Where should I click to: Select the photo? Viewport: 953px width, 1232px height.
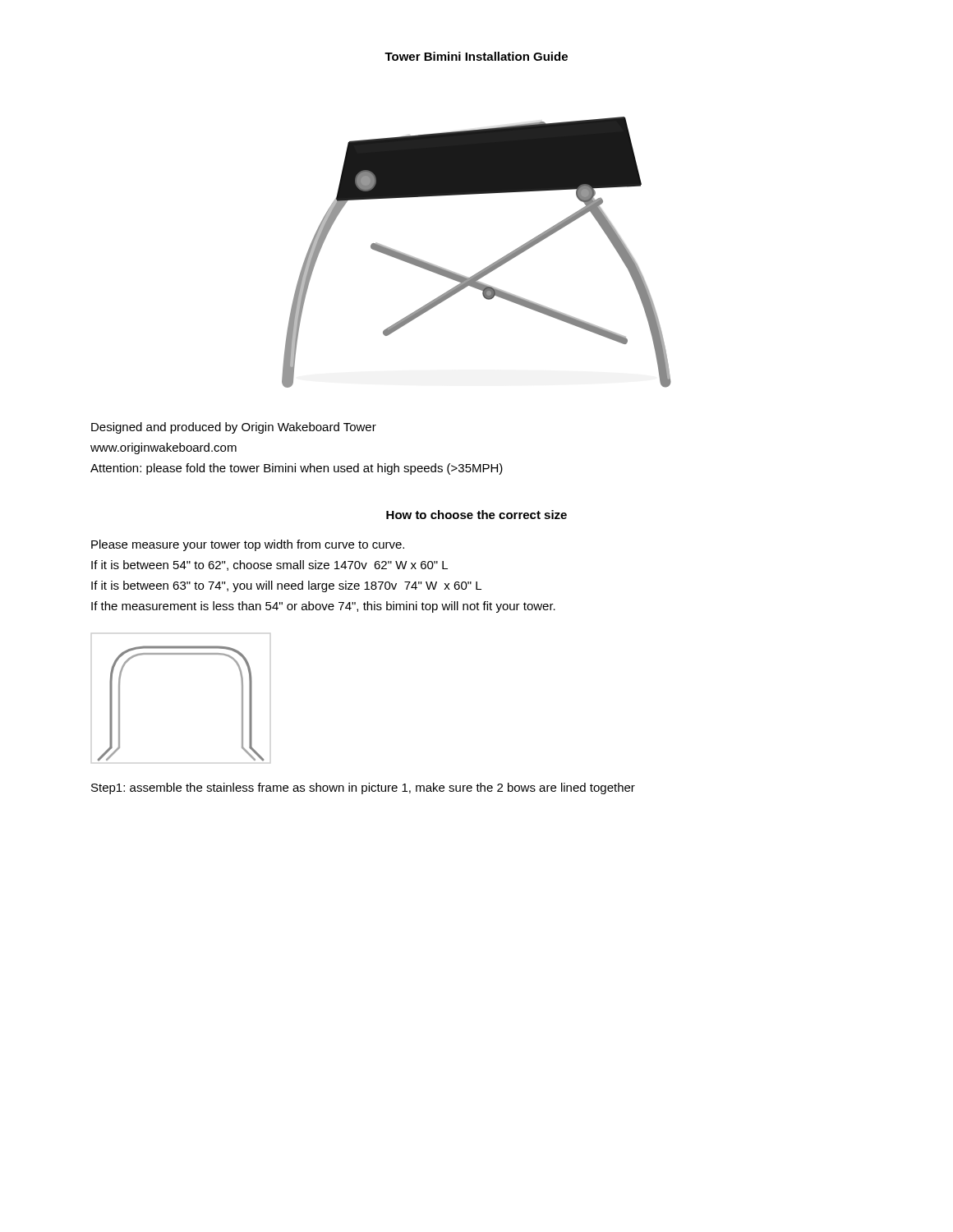[476, 239]
